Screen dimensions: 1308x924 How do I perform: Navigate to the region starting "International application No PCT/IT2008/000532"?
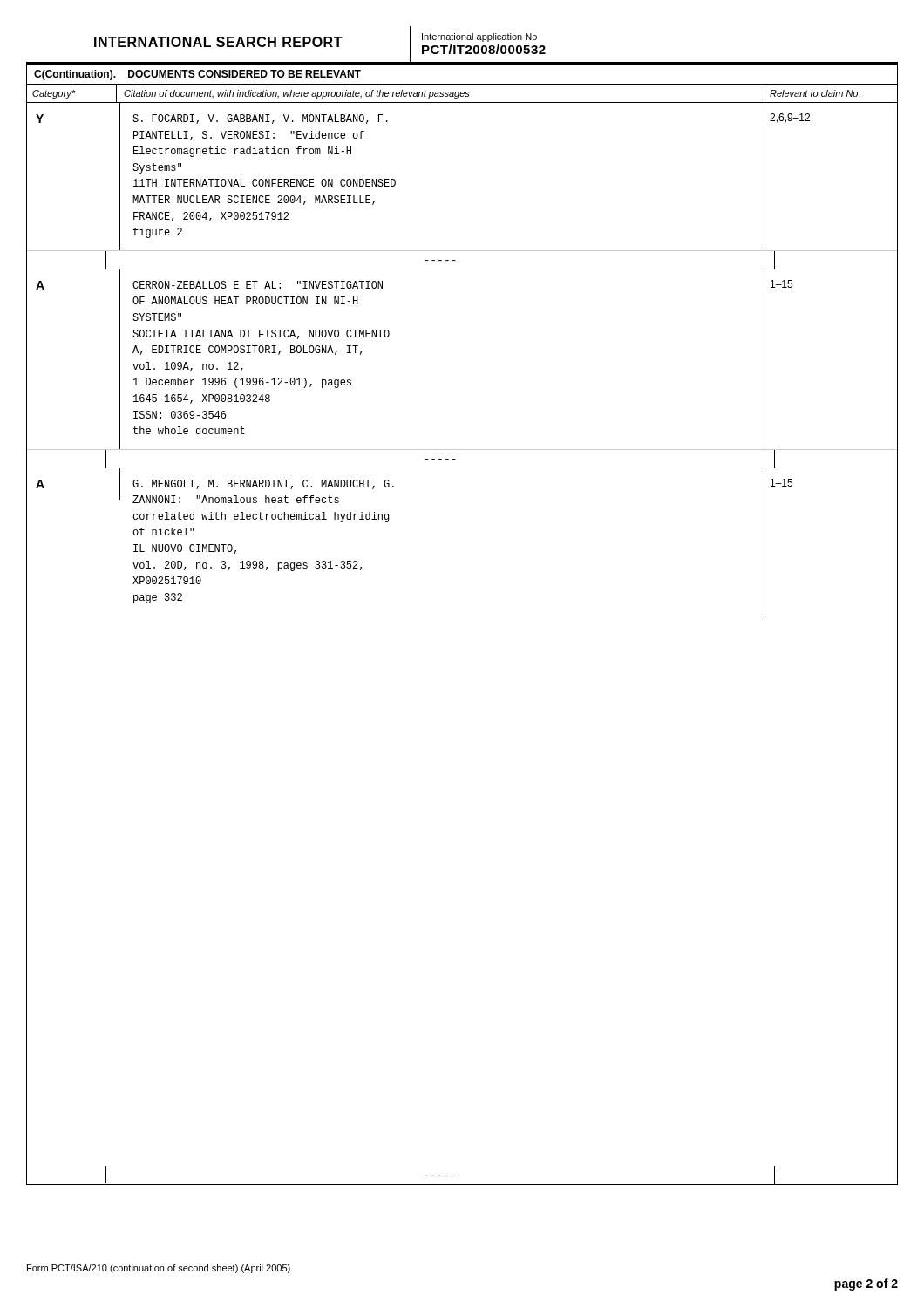click(x=479, y=37)
